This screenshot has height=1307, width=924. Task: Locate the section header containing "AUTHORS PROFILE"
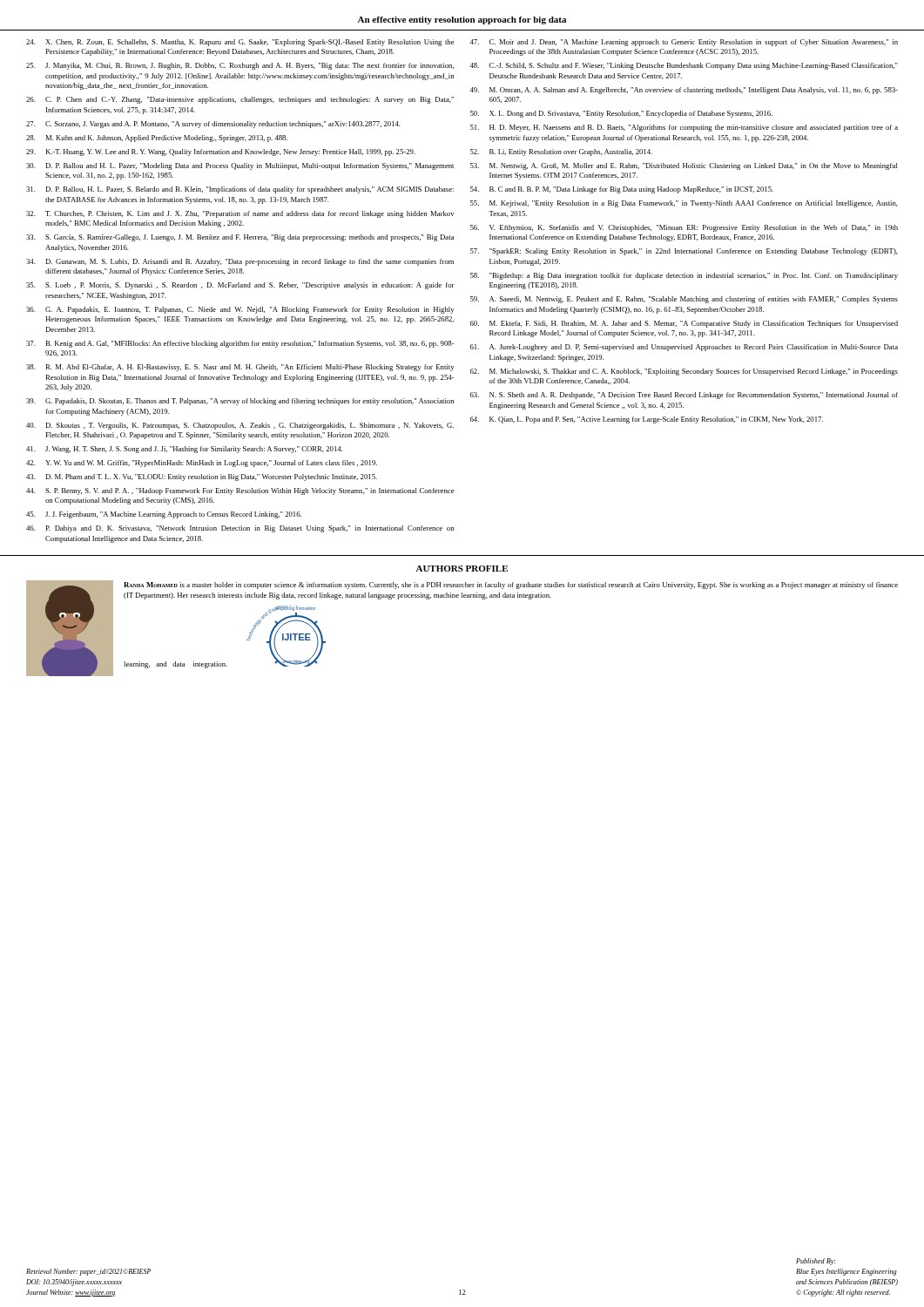tap(462, 568)
